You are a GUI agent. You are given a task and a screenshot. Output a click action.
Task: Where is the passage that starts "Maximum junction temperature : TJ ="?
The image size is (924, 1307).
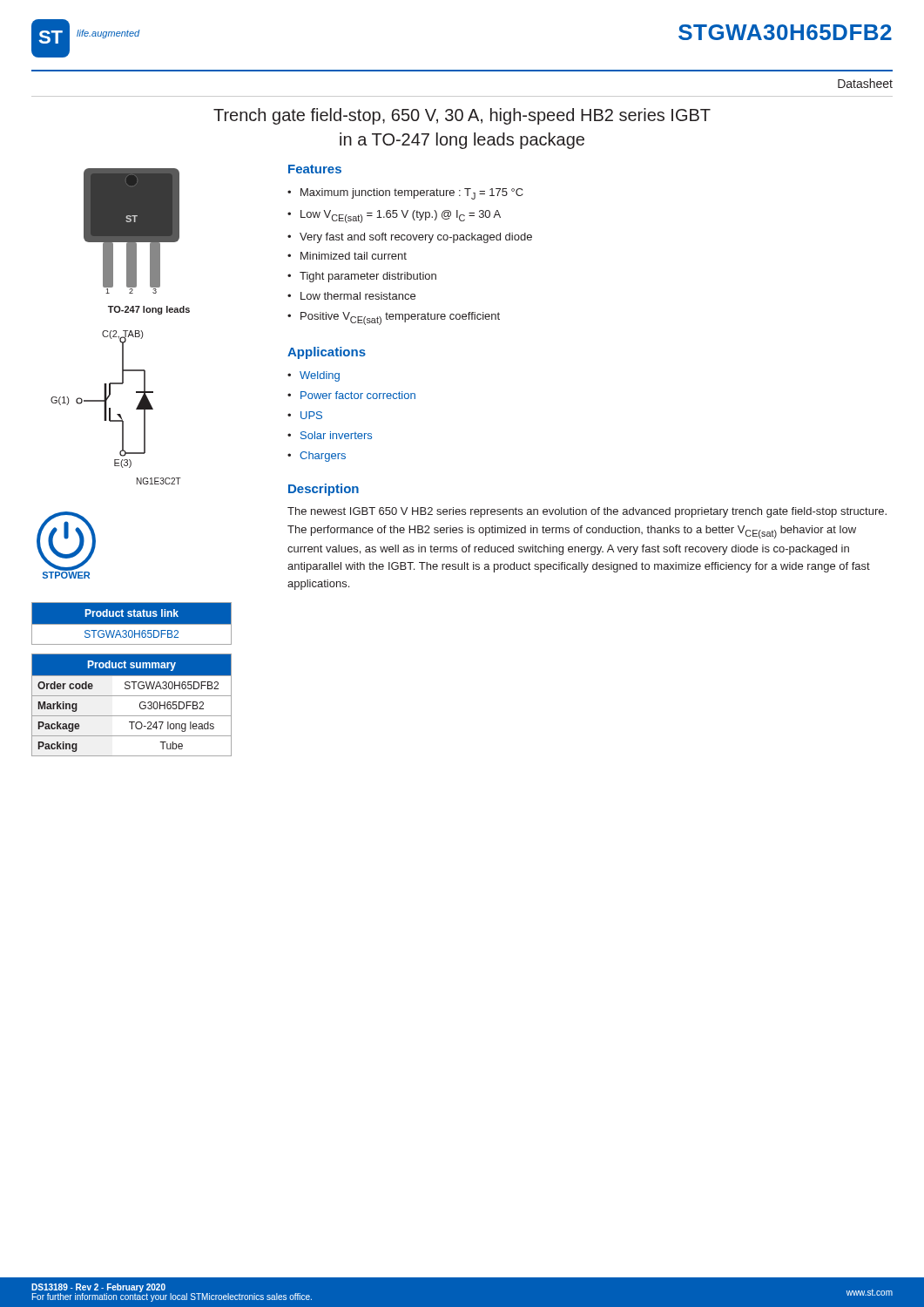(412, 193)
